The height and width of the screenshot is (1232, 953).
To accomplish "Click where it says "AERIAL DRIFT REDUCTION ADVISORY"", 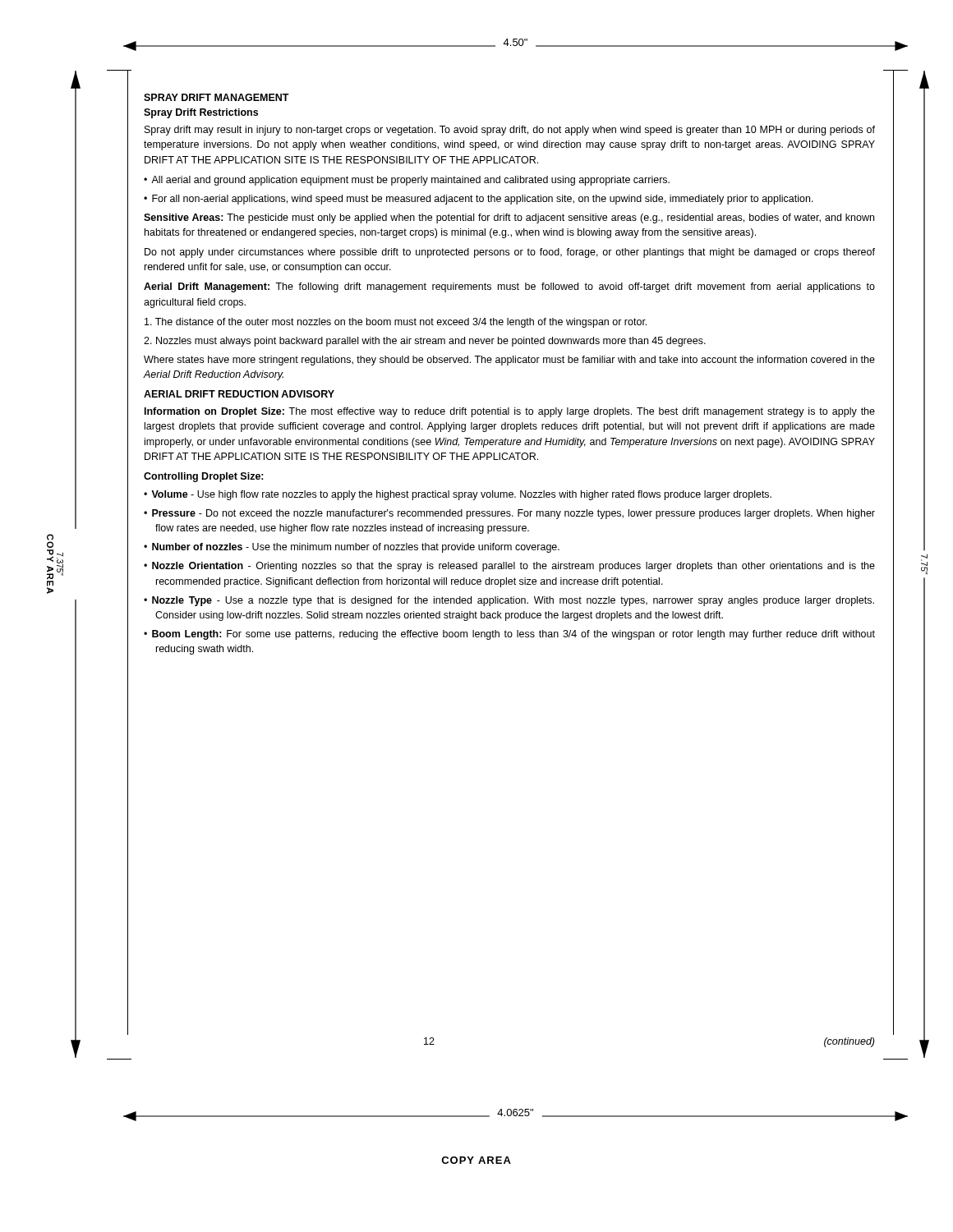I will tap(239, 394).
